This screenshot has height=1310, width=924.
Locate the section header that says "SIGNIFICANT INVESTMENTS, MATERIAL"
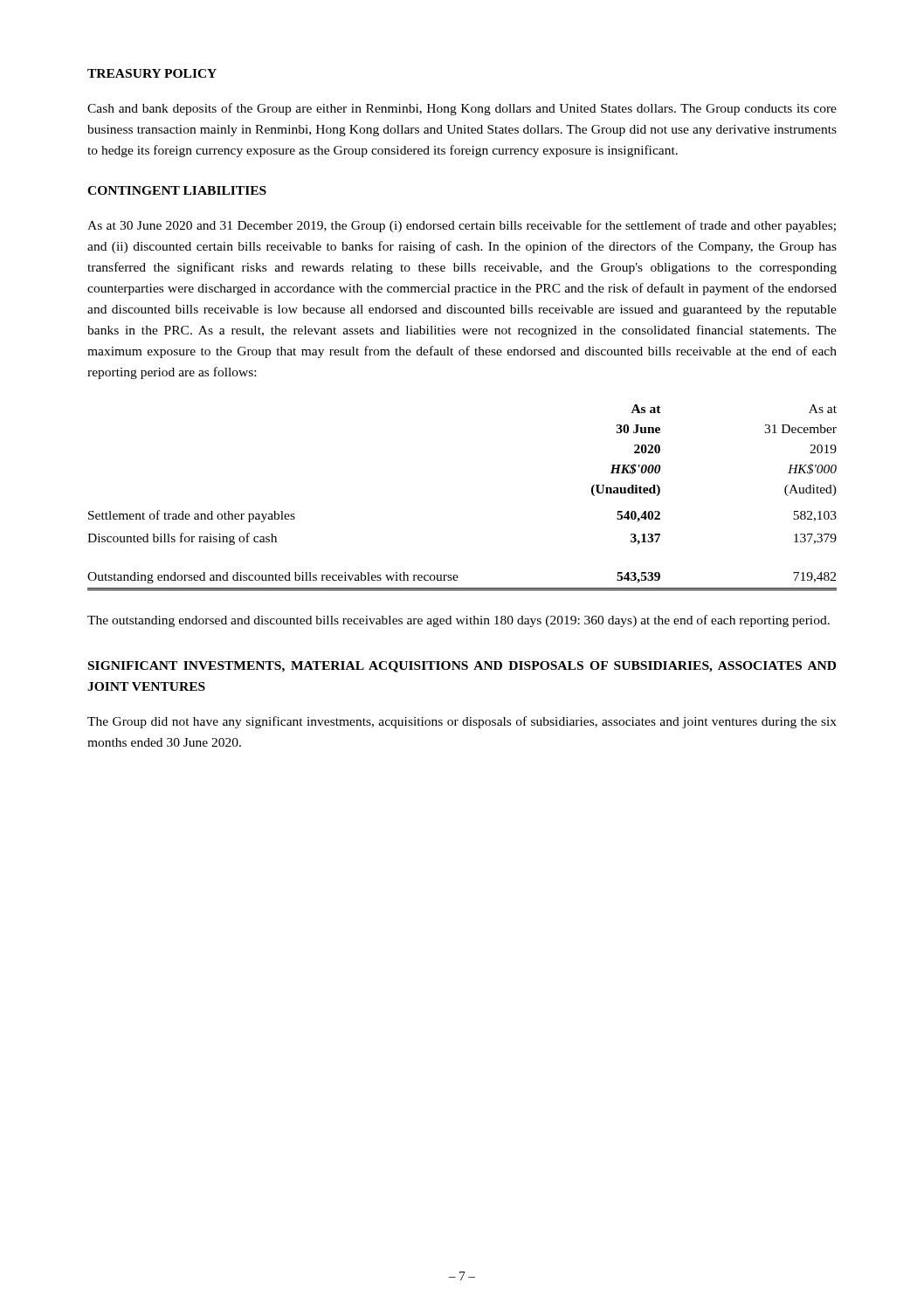[462, 676]
